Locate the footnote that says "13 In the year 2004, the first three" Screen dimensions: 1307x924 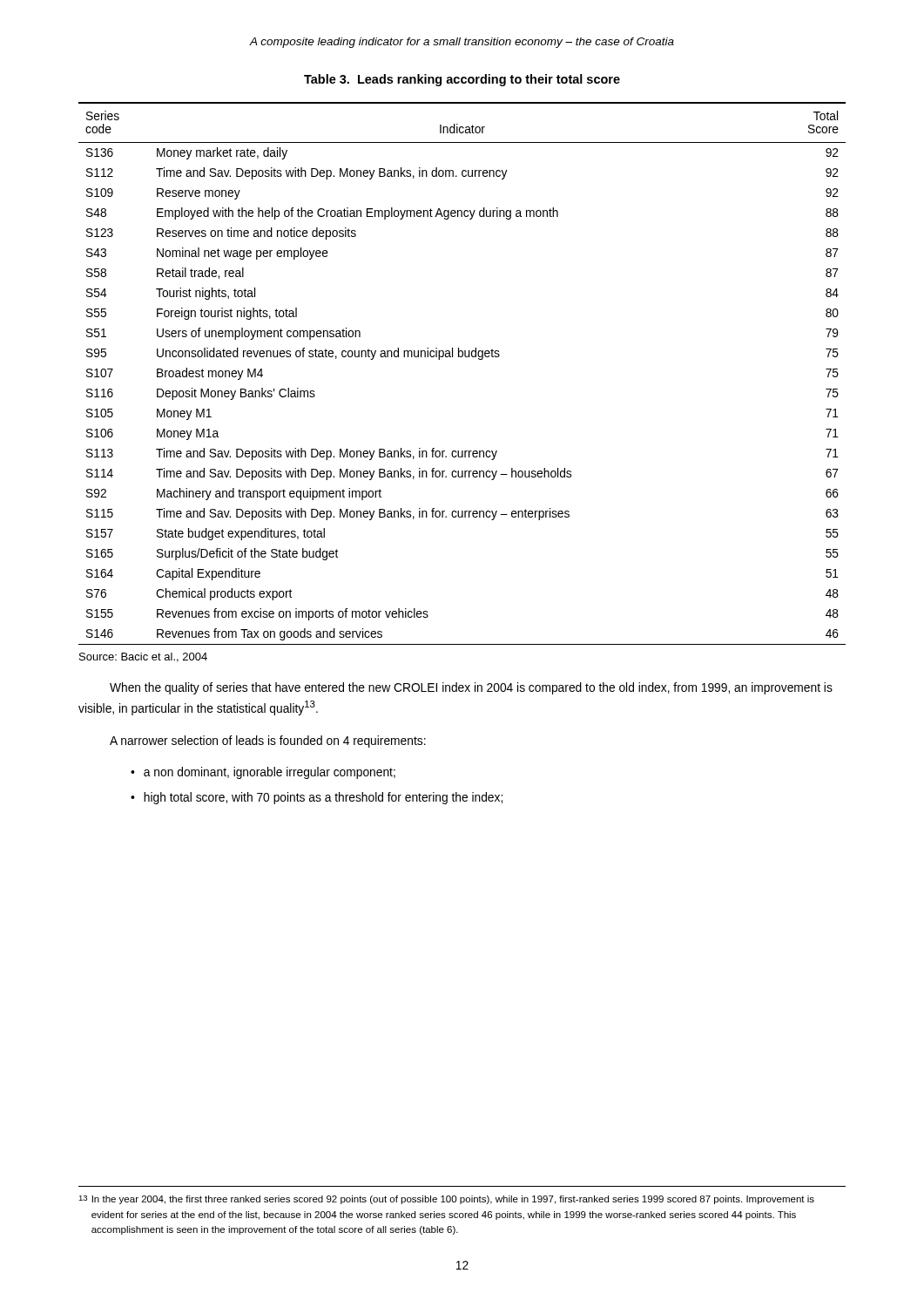(462, 1215)
